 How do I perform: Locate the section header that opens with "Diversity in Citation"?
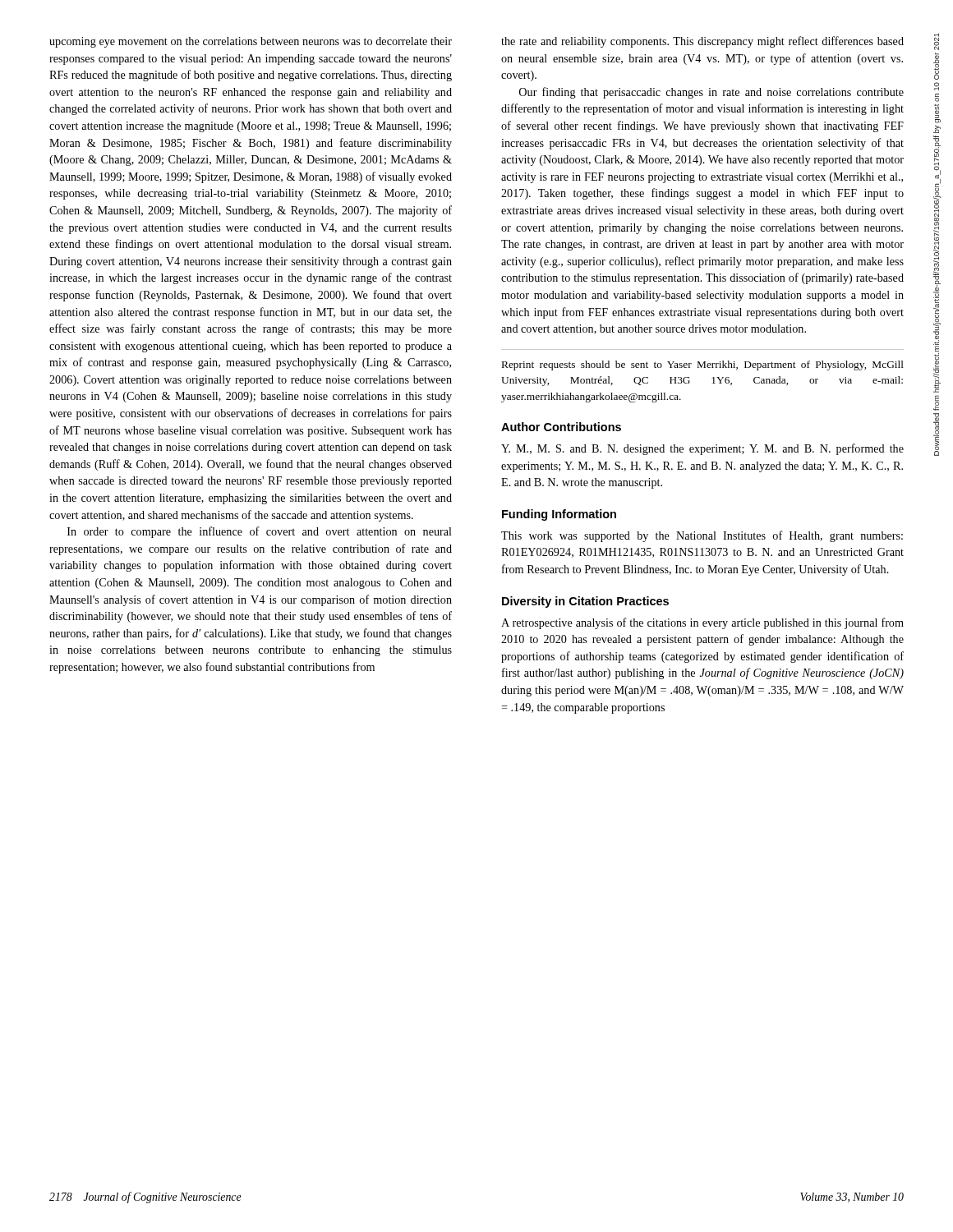click(585, 601)
